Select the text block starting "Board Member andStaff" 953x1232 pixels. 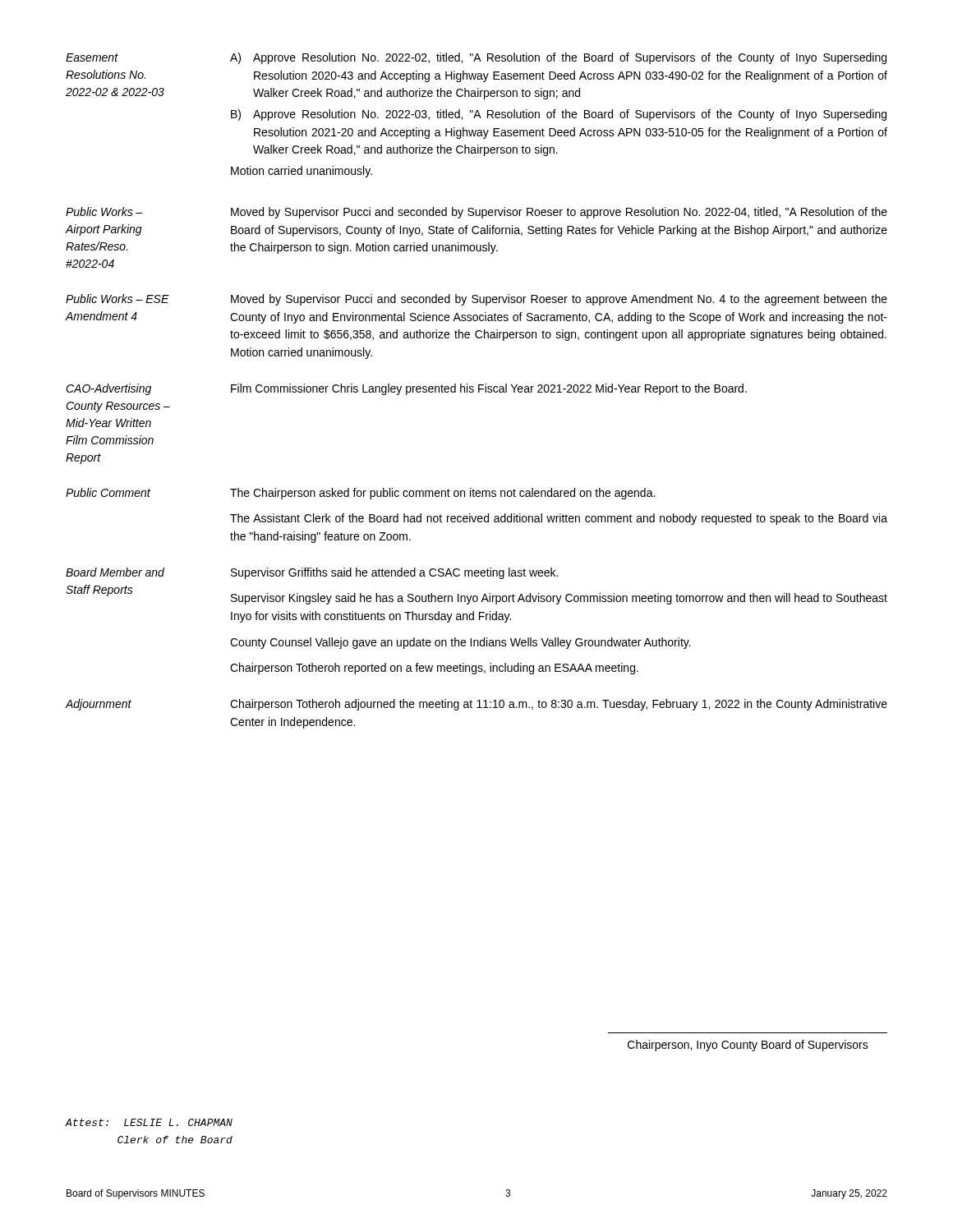point(115,581)
